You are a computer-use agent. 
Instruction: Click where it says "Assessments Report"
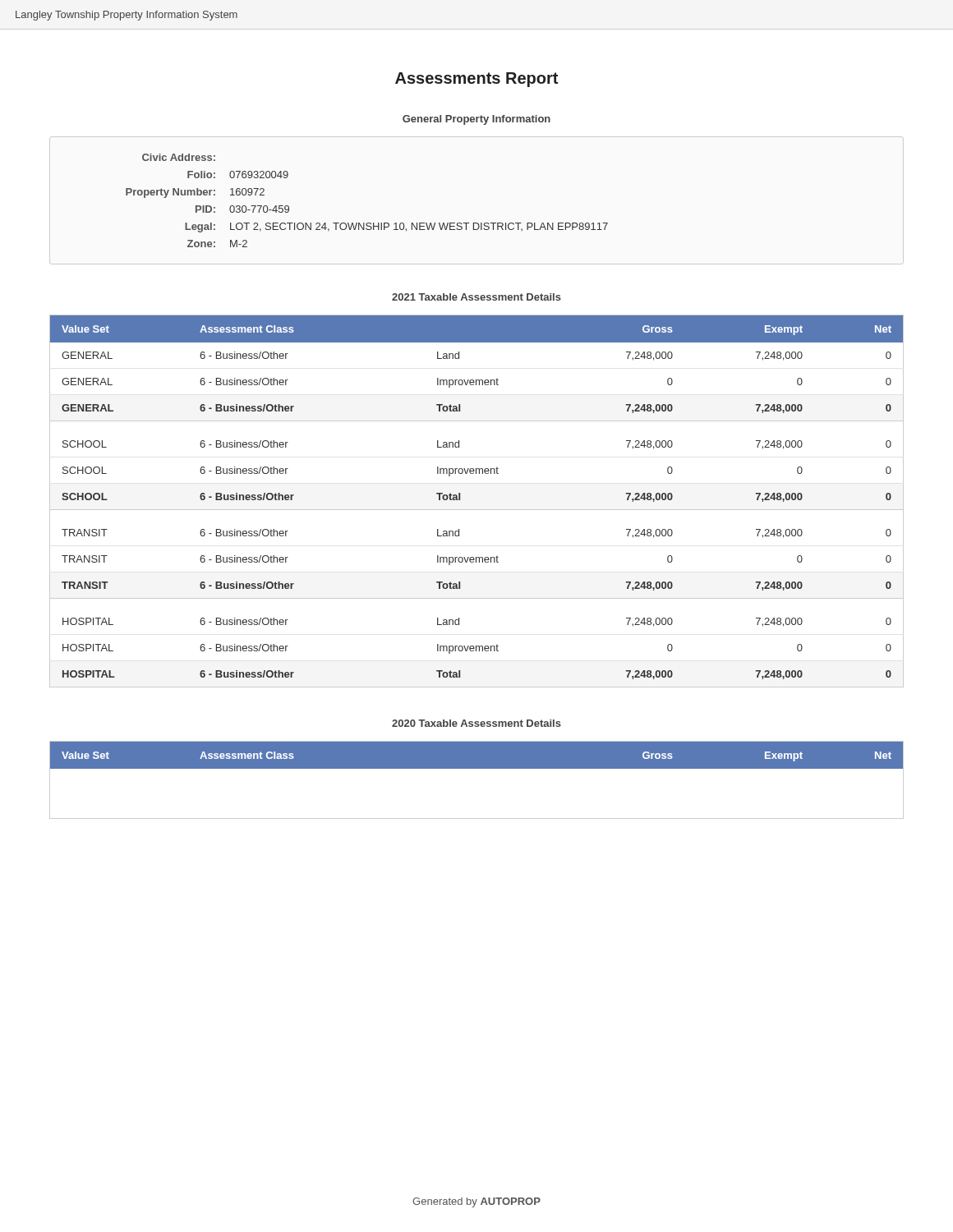(x=476, y=78)
